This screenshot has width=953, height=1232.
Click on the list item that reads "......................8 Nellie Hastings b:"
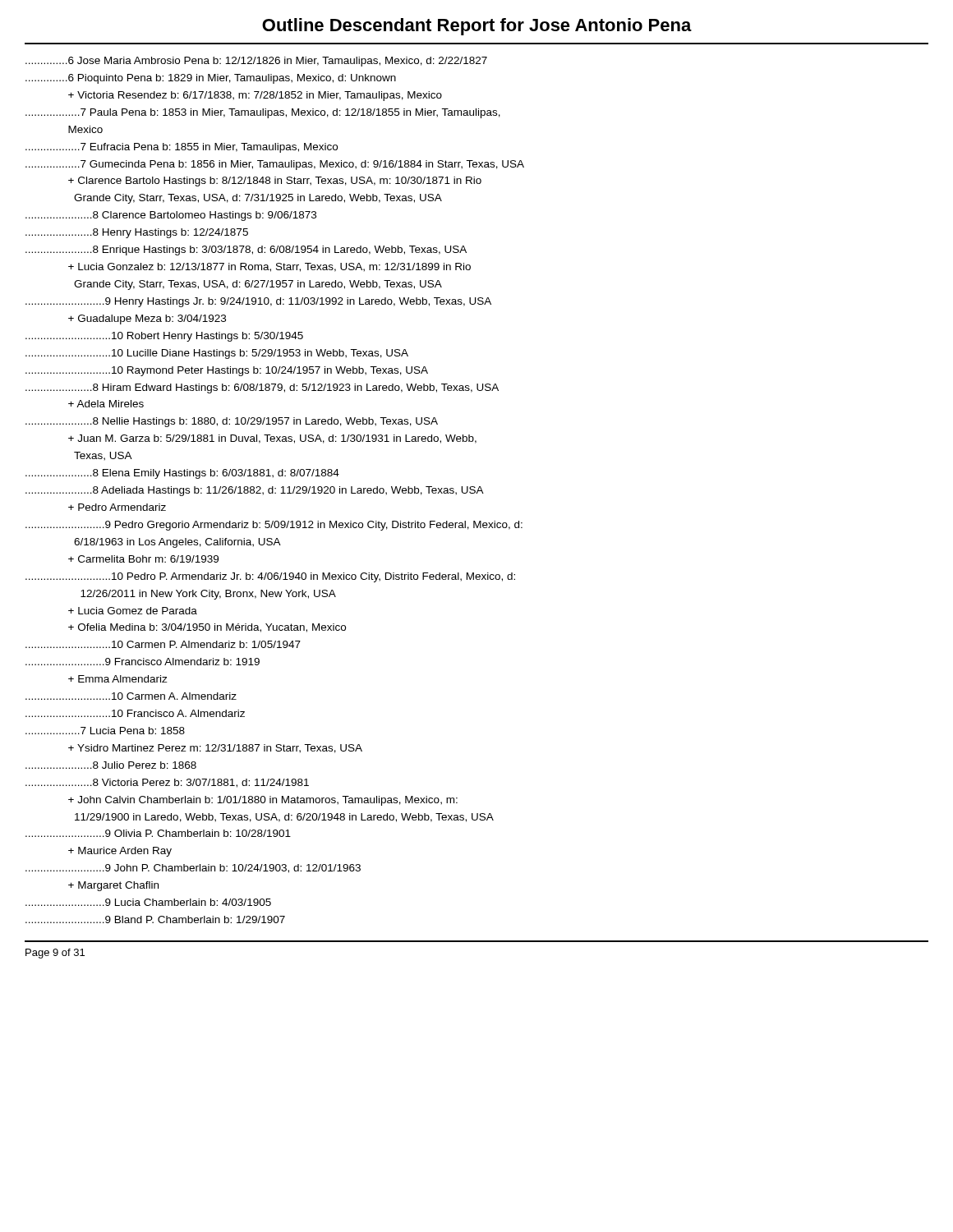(231, 421)
